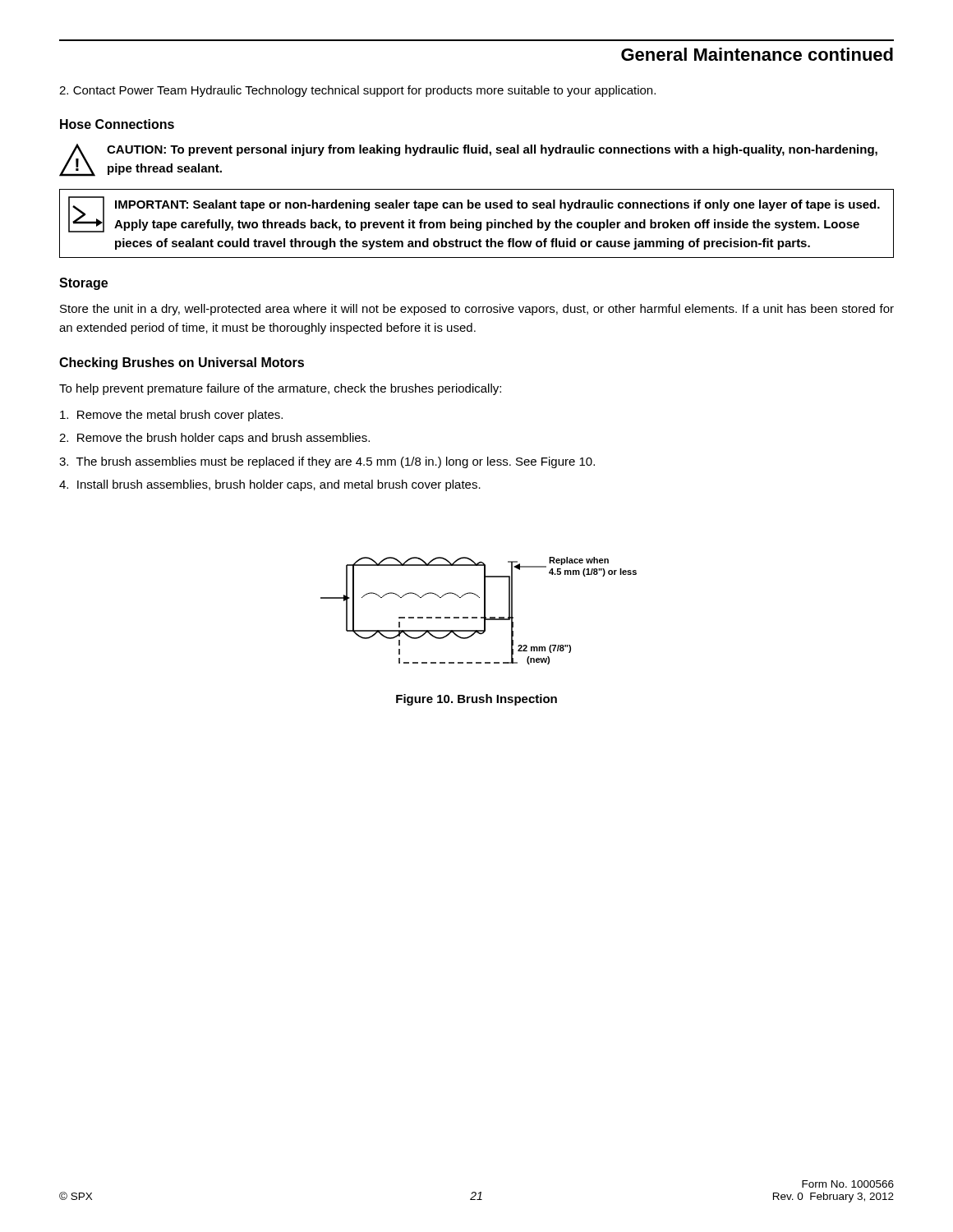Find the block on this page that starts "IMPORTANT: Sealant tape or non-hardening sealer tape can"
Viewport: 953px width, 1232px height.
tap(476, 224)
